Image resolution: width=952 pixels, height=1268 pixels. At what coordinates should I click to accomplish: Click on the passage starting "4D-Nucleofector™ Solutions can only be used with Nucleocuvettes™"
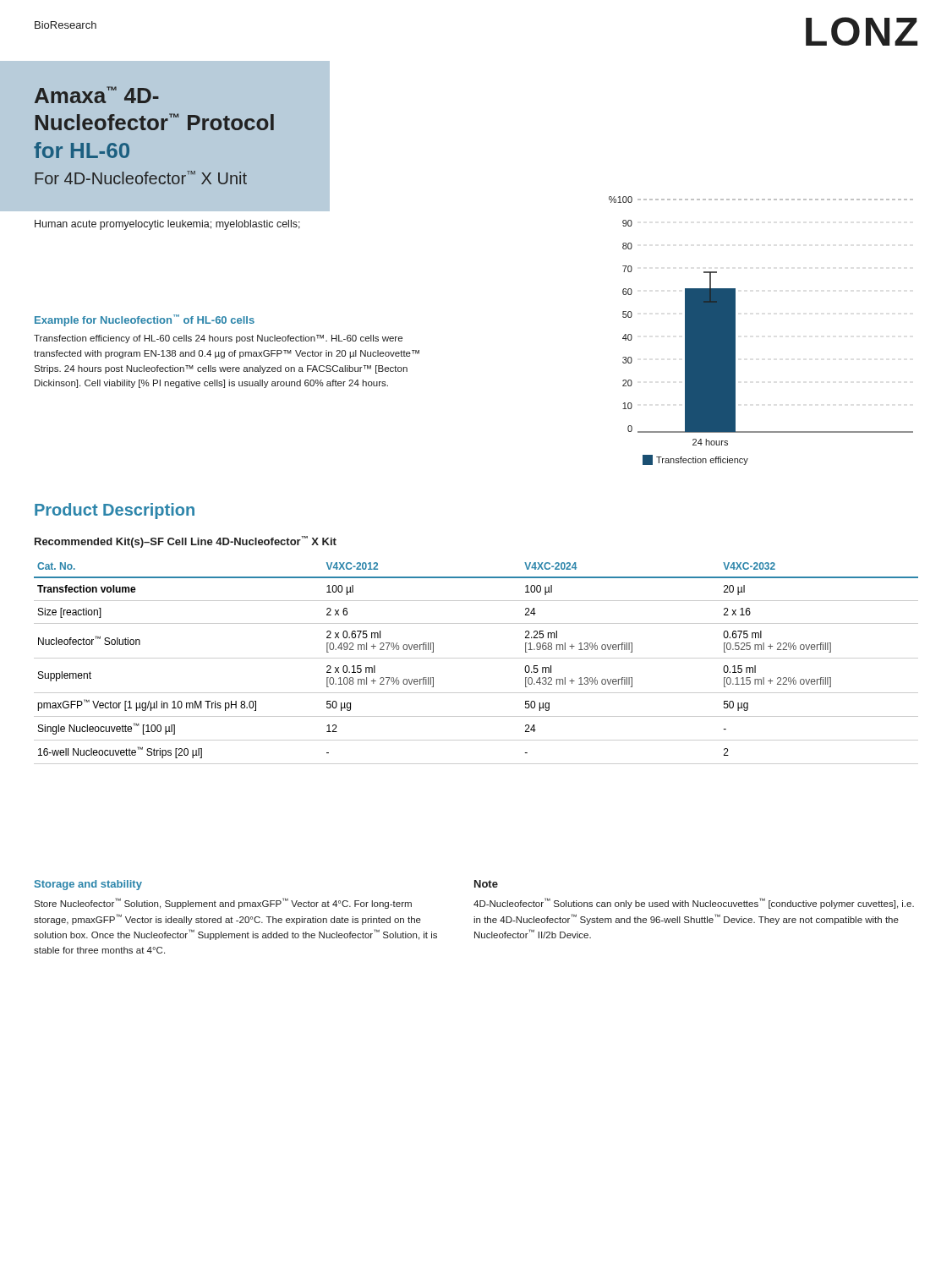(694, 918)
